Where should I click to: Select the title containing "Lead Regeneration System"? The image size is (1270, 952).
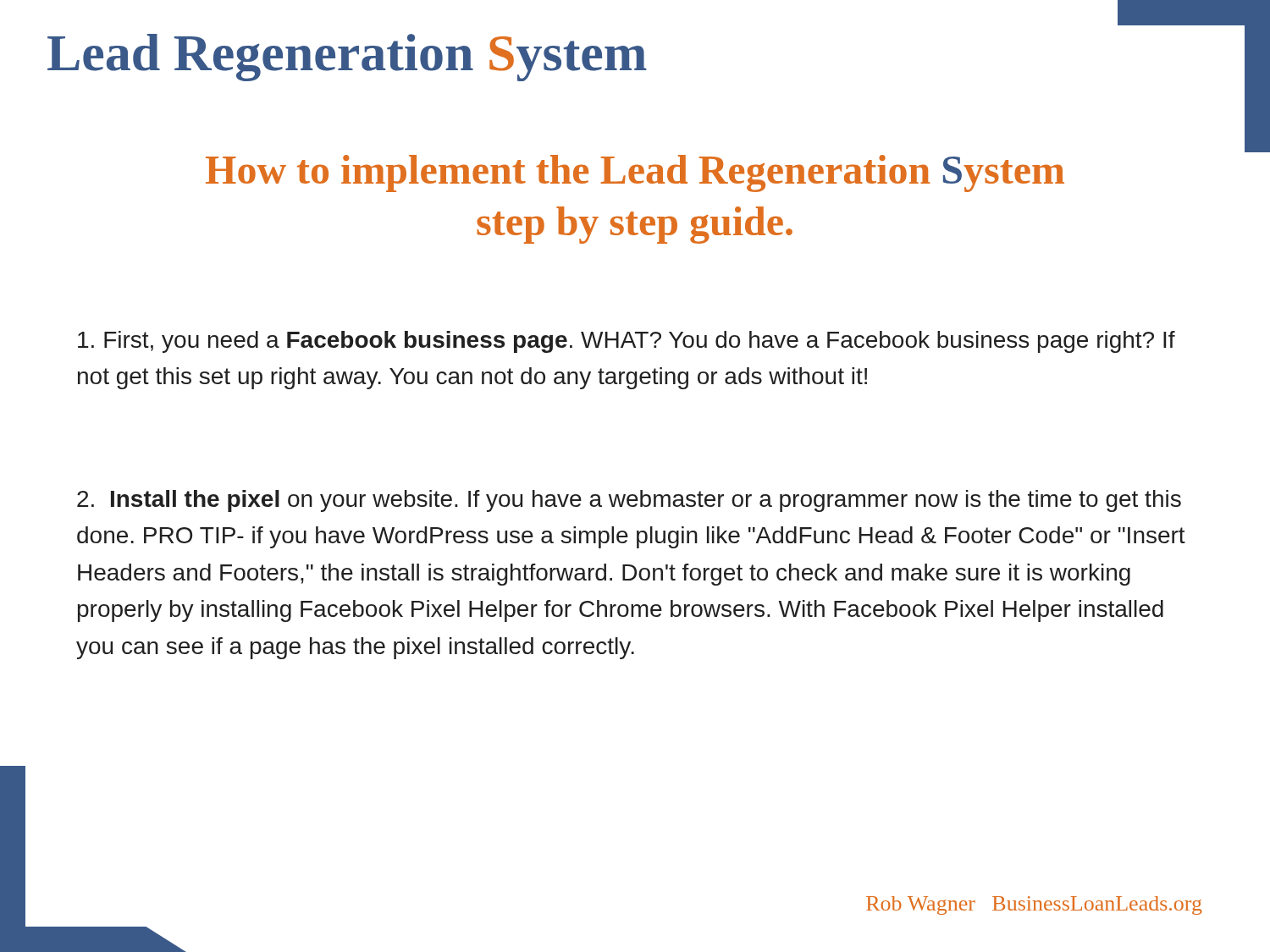pyautogui.click(x=565, y=53)
